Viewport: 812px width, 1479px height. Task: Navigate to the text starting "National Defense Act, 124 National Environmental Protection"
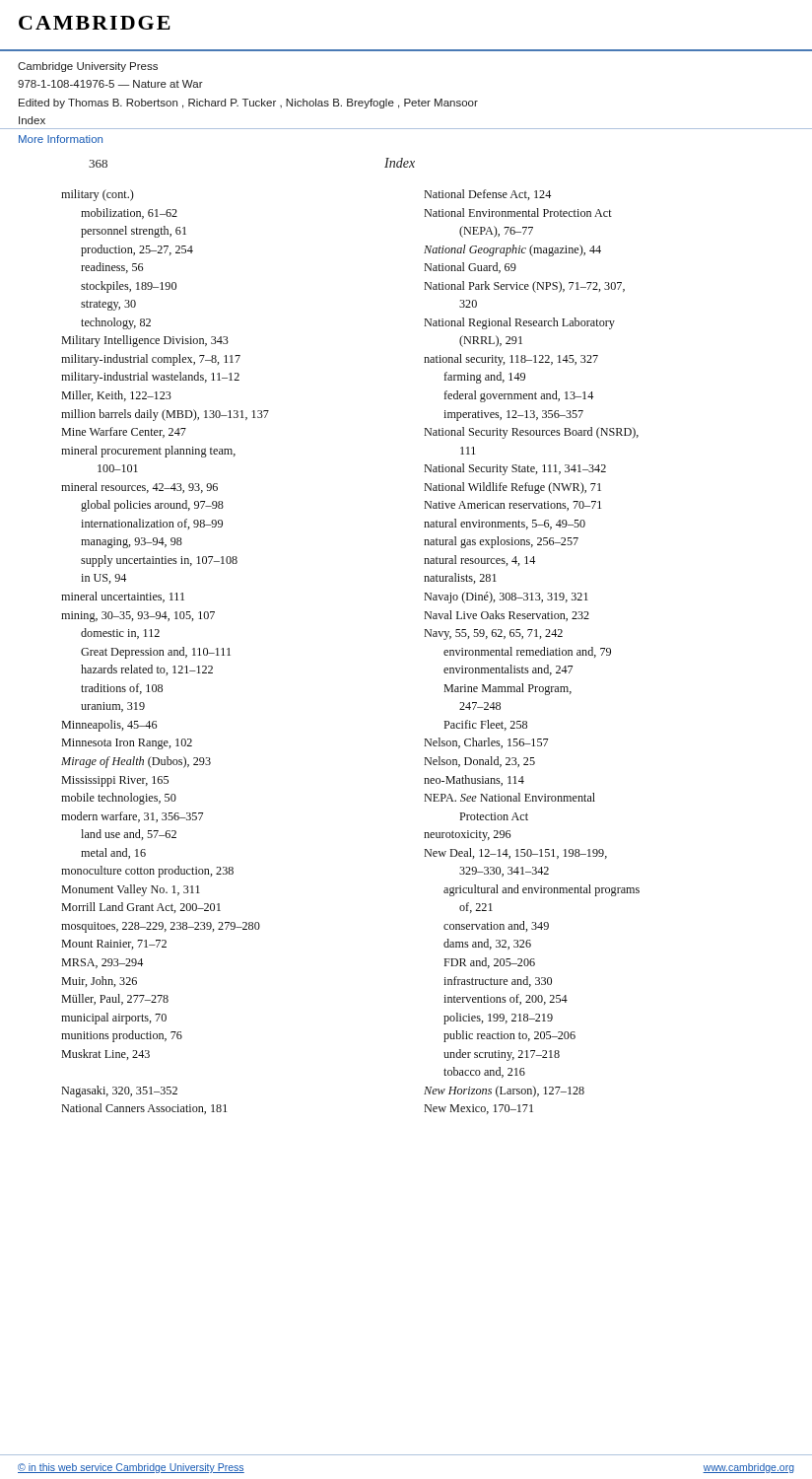(x=591, y=652)
